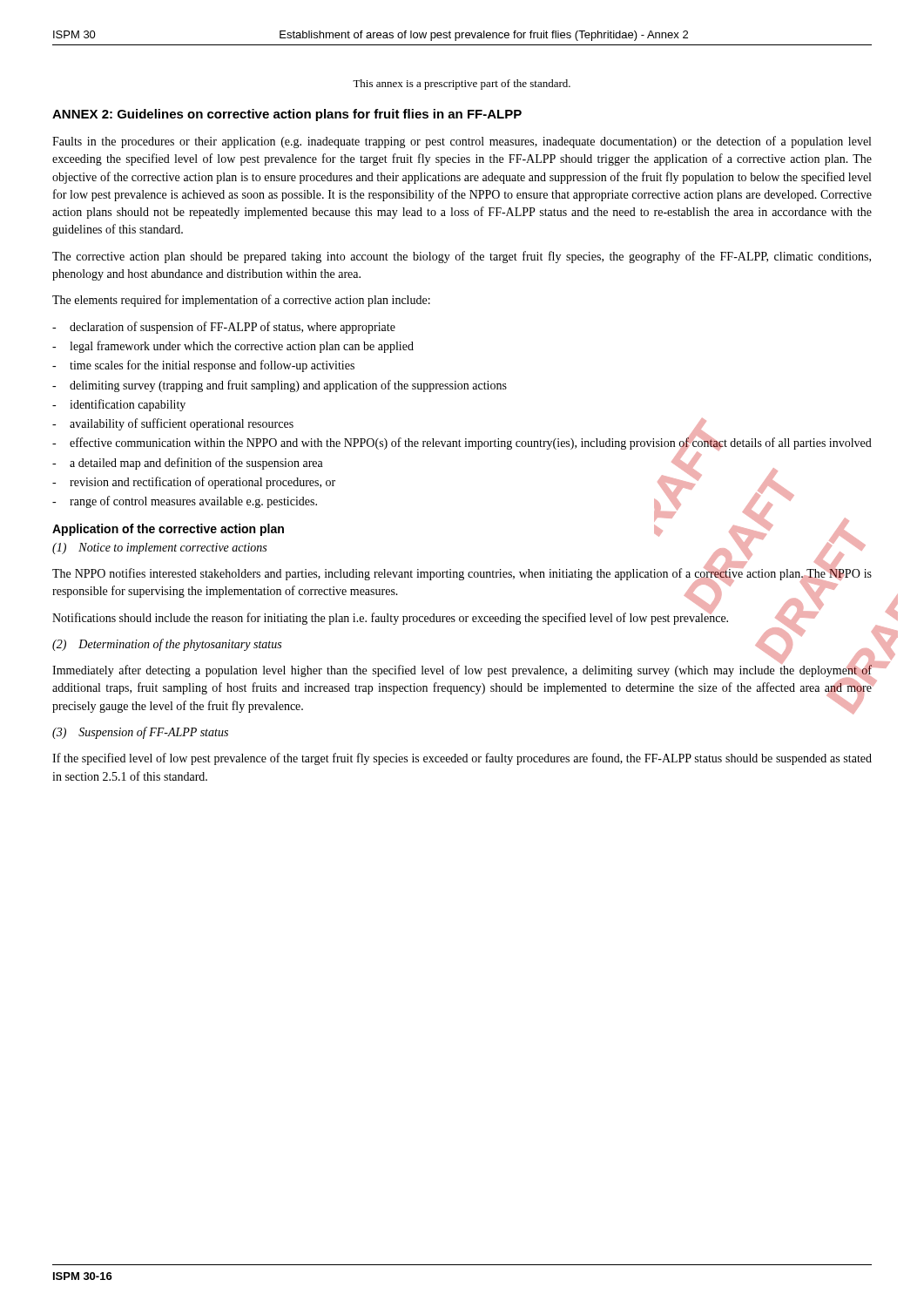Locate the block of text that opens with "Notifications should include the"
Viewport: 924px width, 1307px height.
[x=391, y=618]
